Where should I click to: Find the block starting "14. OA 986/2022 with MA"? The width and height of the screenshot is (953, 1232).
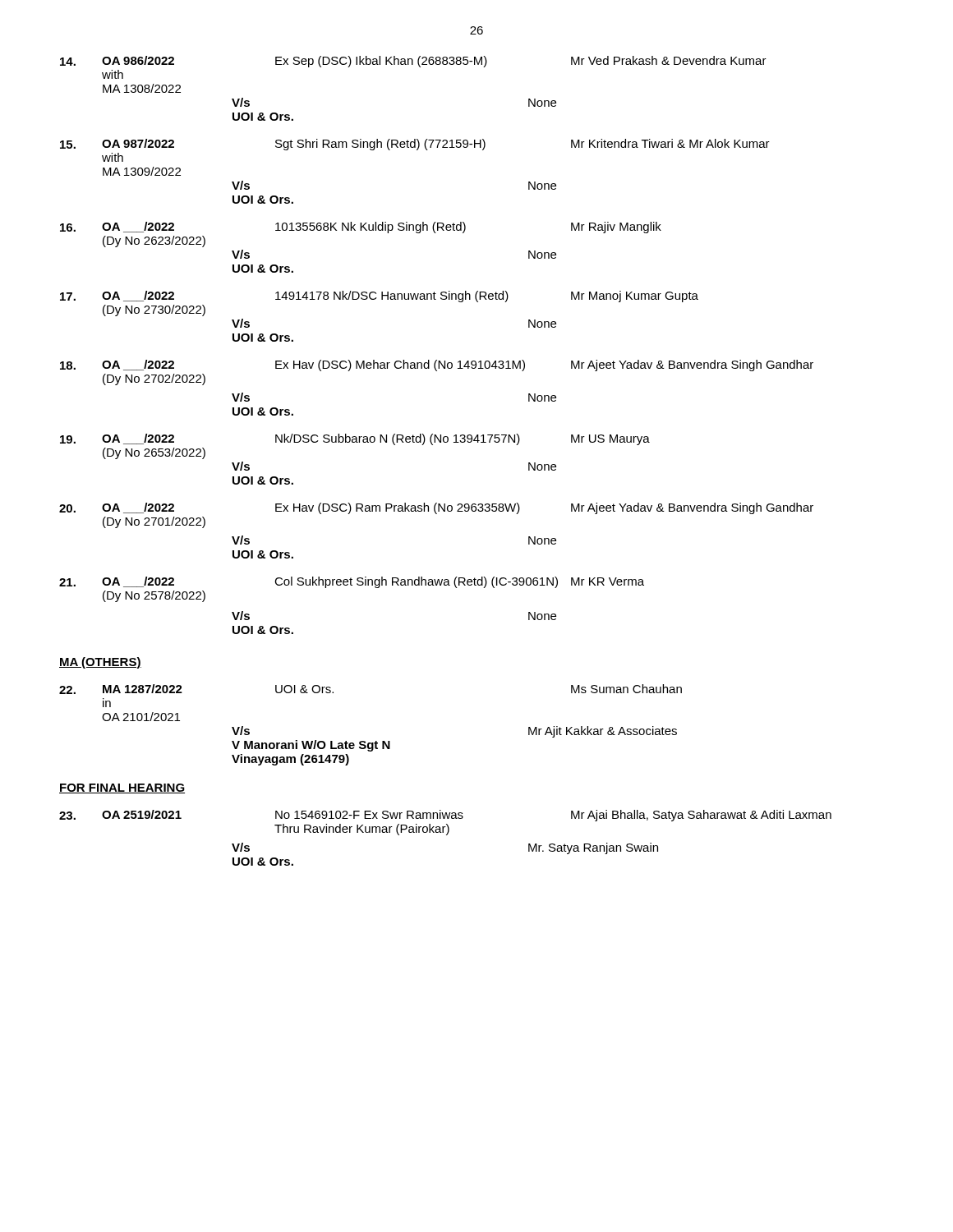(413, 62)
